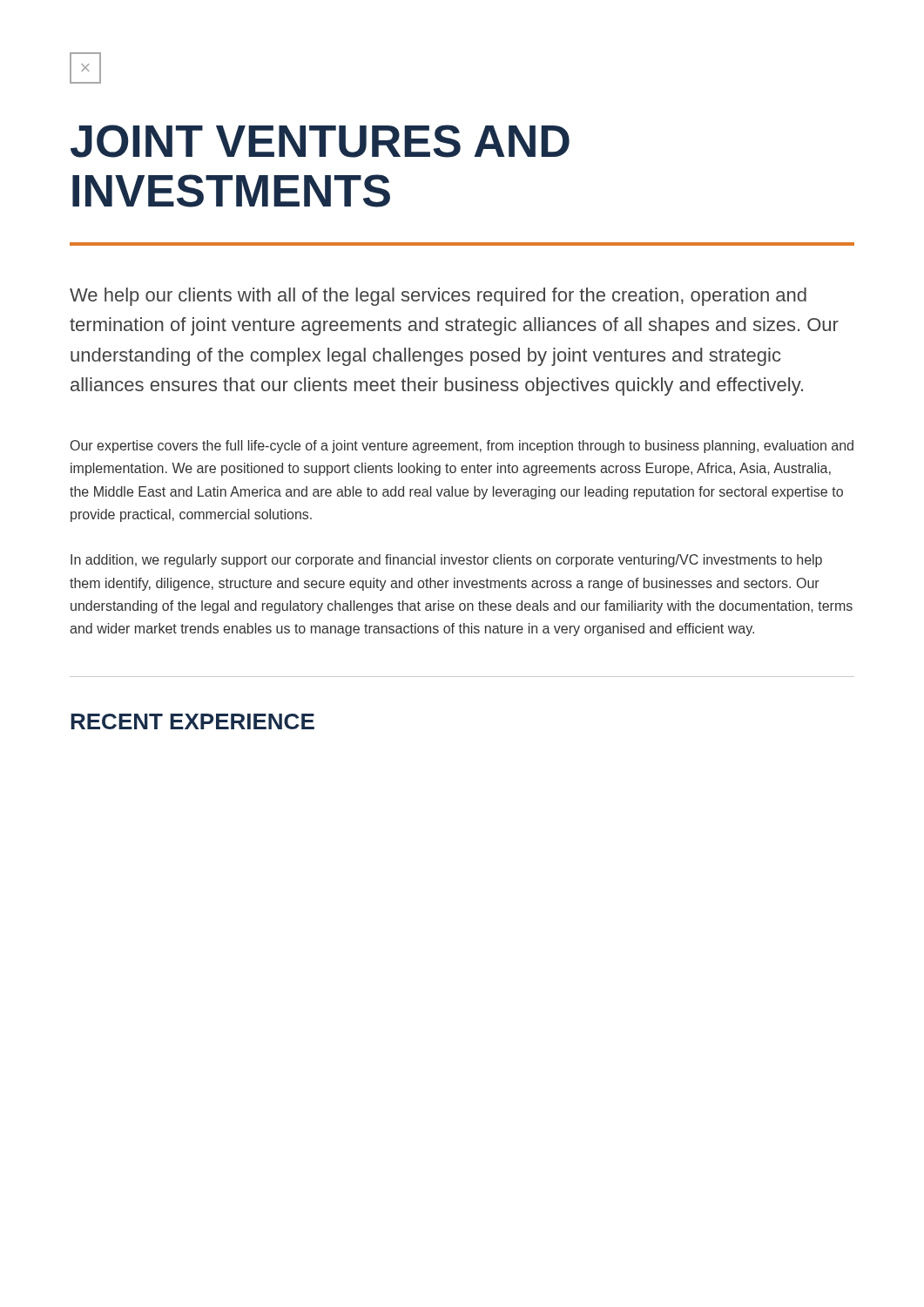Point to "RECENT EXPERIENCE"

(x=192, y=721)
